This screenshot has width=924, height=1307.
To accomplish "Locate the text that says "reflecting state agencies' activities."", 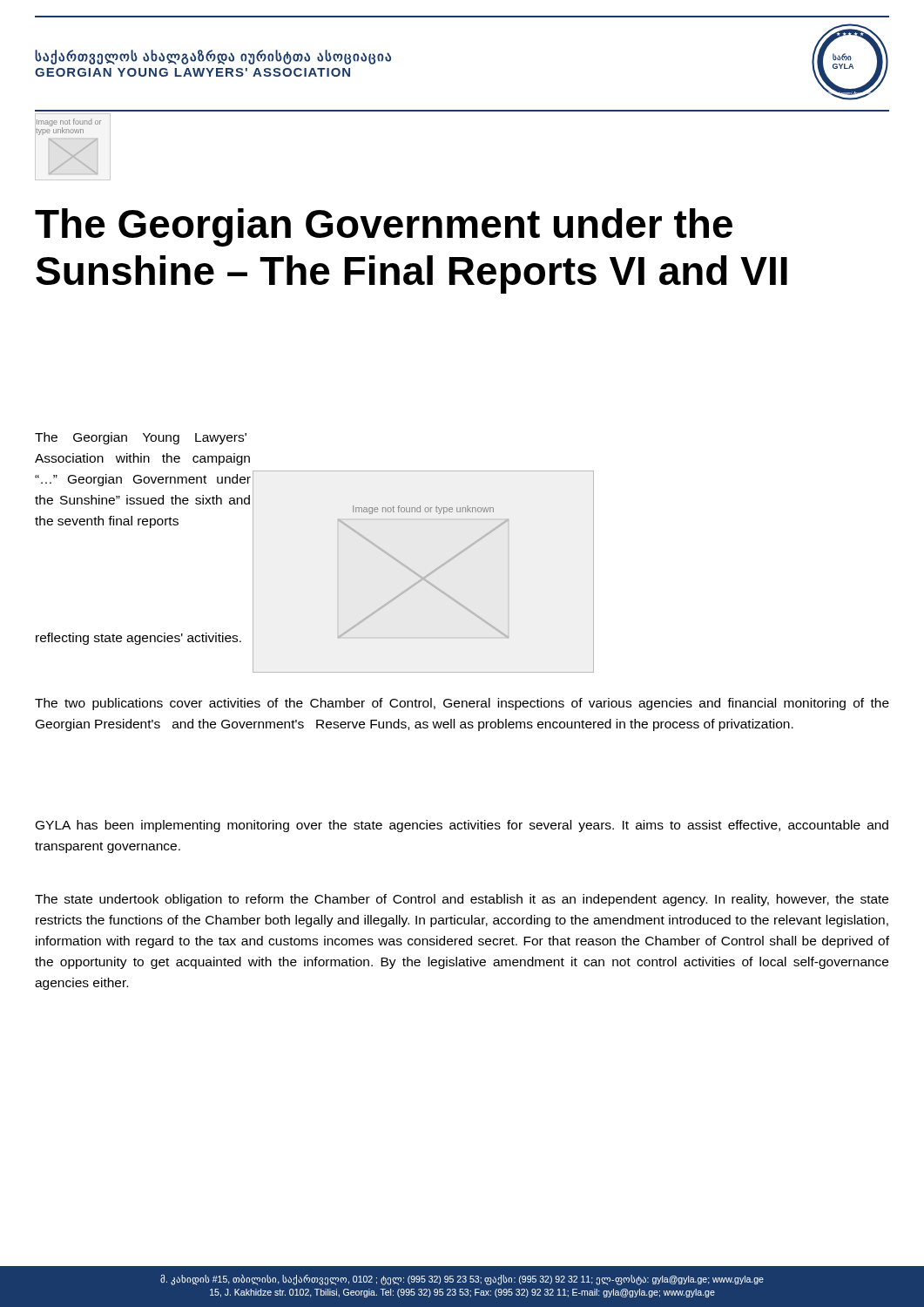I will (139, 637).
